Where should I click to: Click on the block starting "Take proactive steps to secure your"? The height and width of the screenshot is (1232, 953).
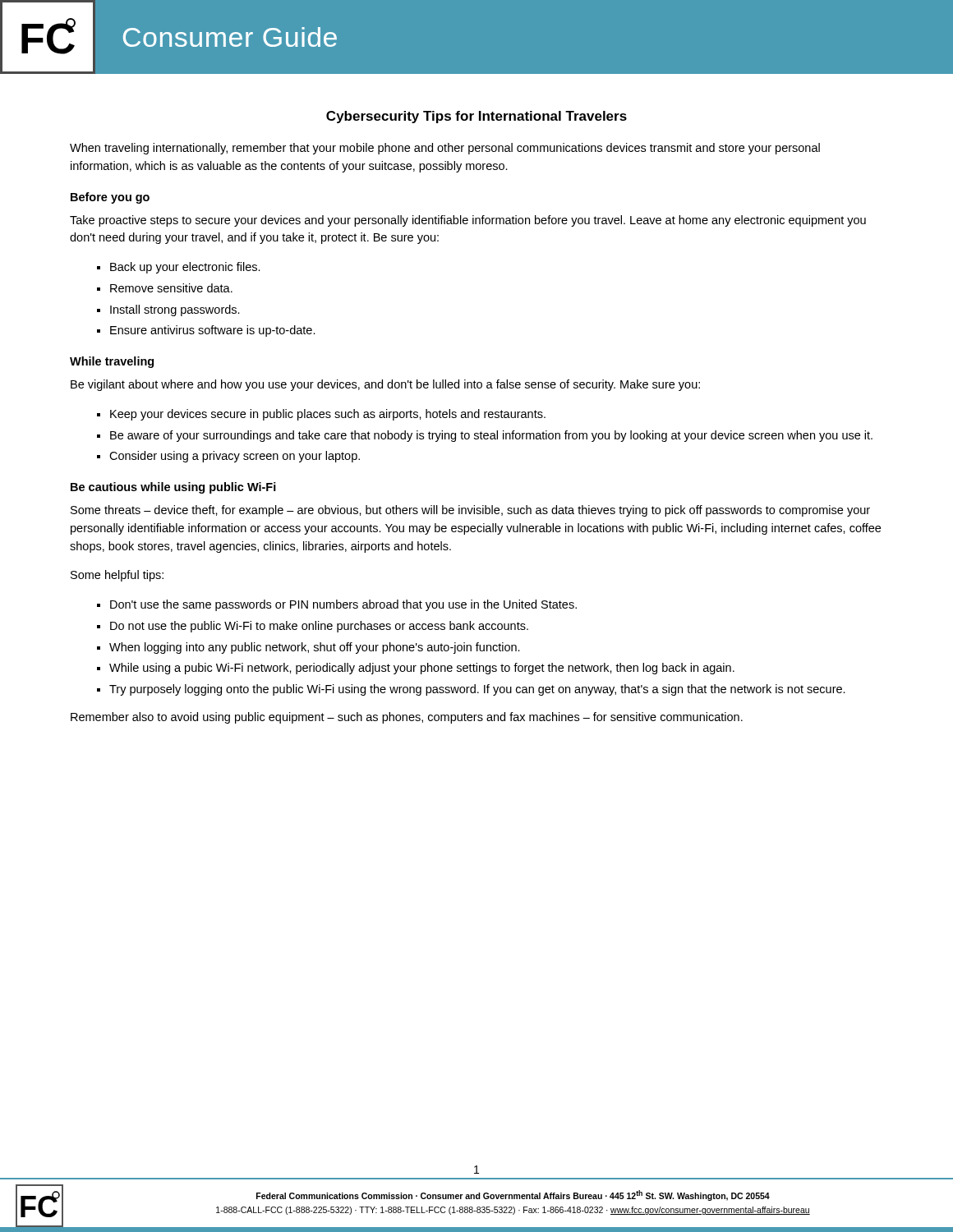pyautogui.click(x=468, y=229)
